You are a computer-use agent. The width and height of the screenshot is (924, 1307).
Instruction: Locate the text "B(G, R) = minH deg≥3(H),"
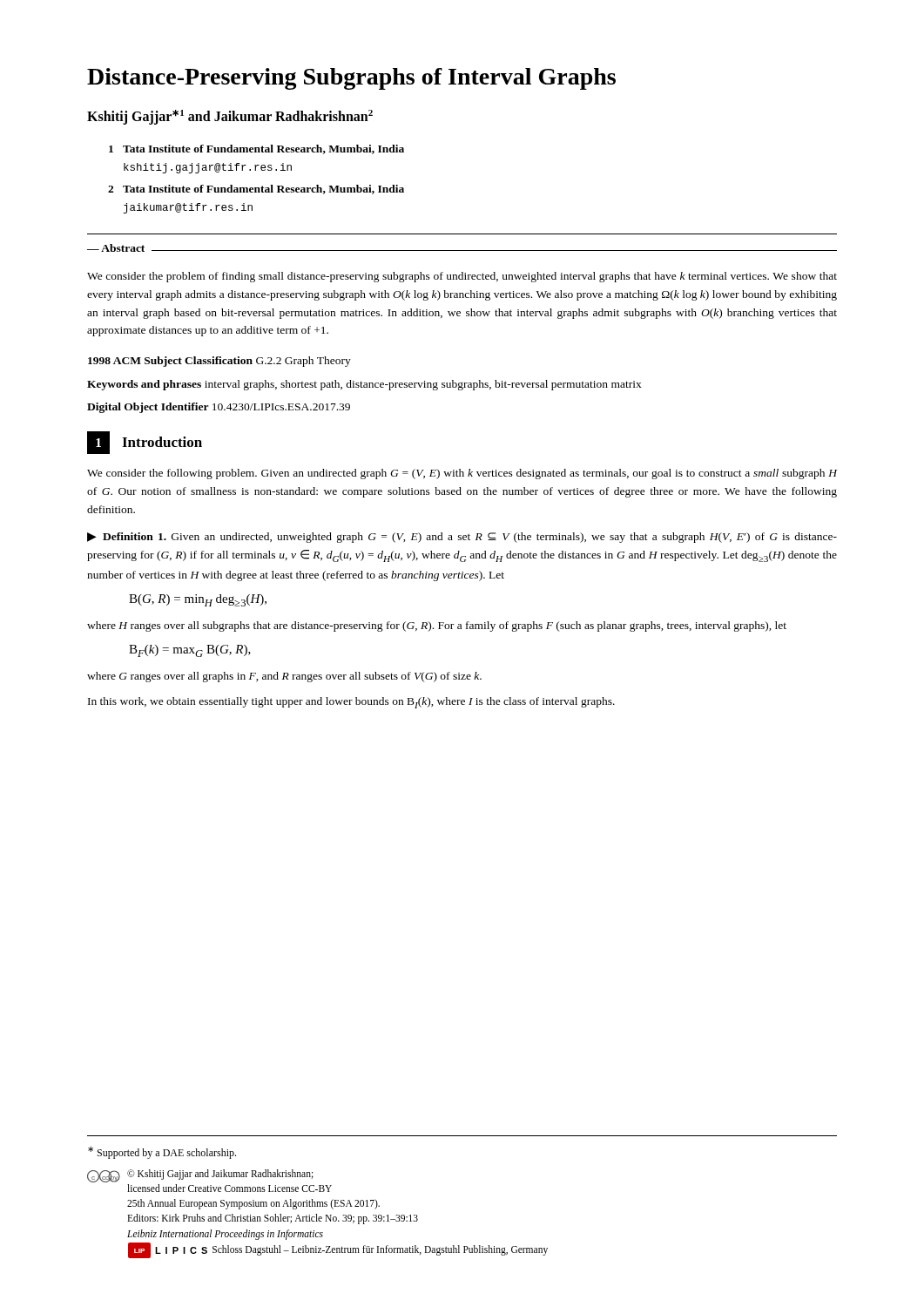click(198, 600)
